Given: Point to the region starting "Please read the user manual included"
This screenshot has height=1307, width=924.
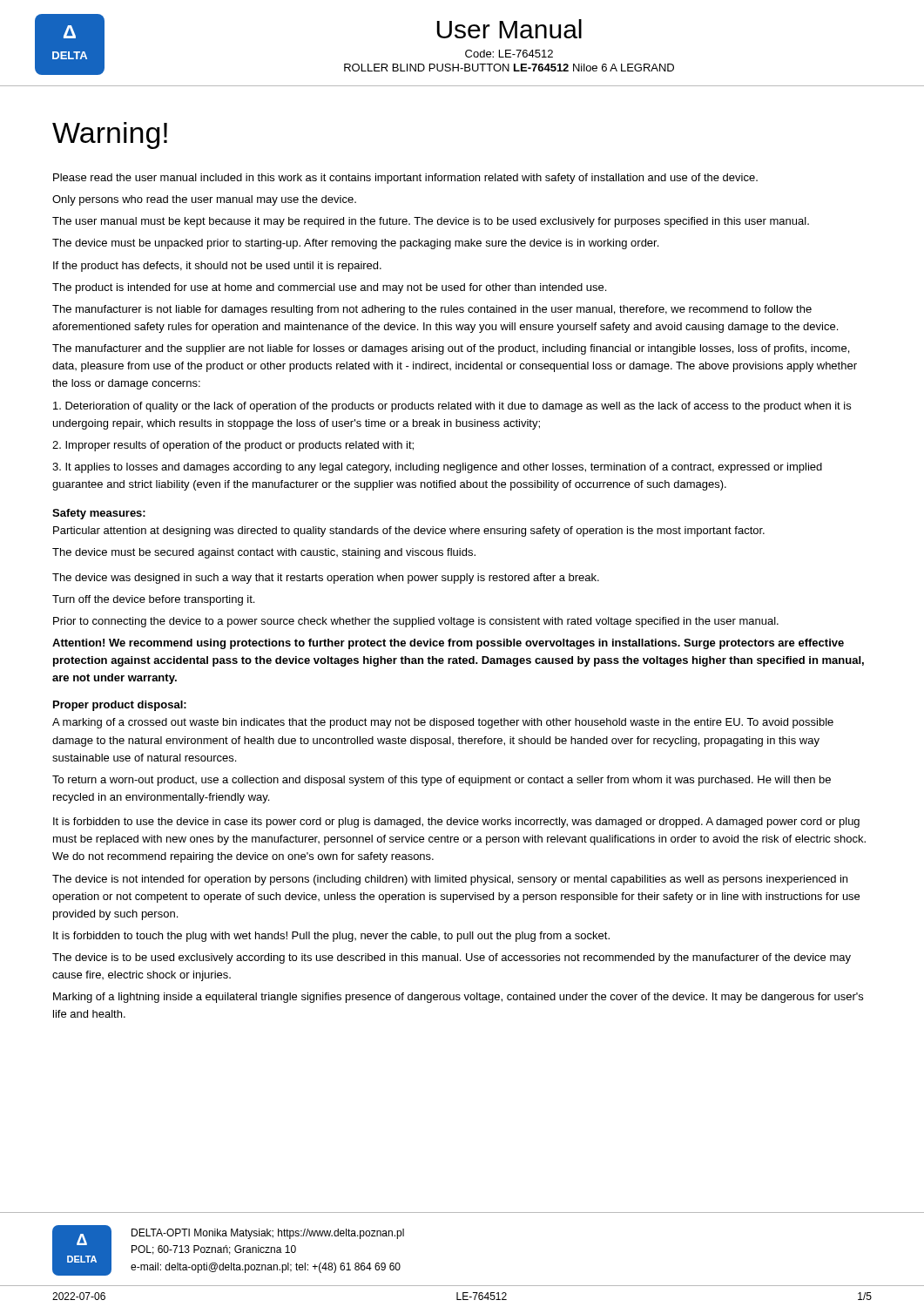Looking at the screenshot, I should [x=462, y=331].
